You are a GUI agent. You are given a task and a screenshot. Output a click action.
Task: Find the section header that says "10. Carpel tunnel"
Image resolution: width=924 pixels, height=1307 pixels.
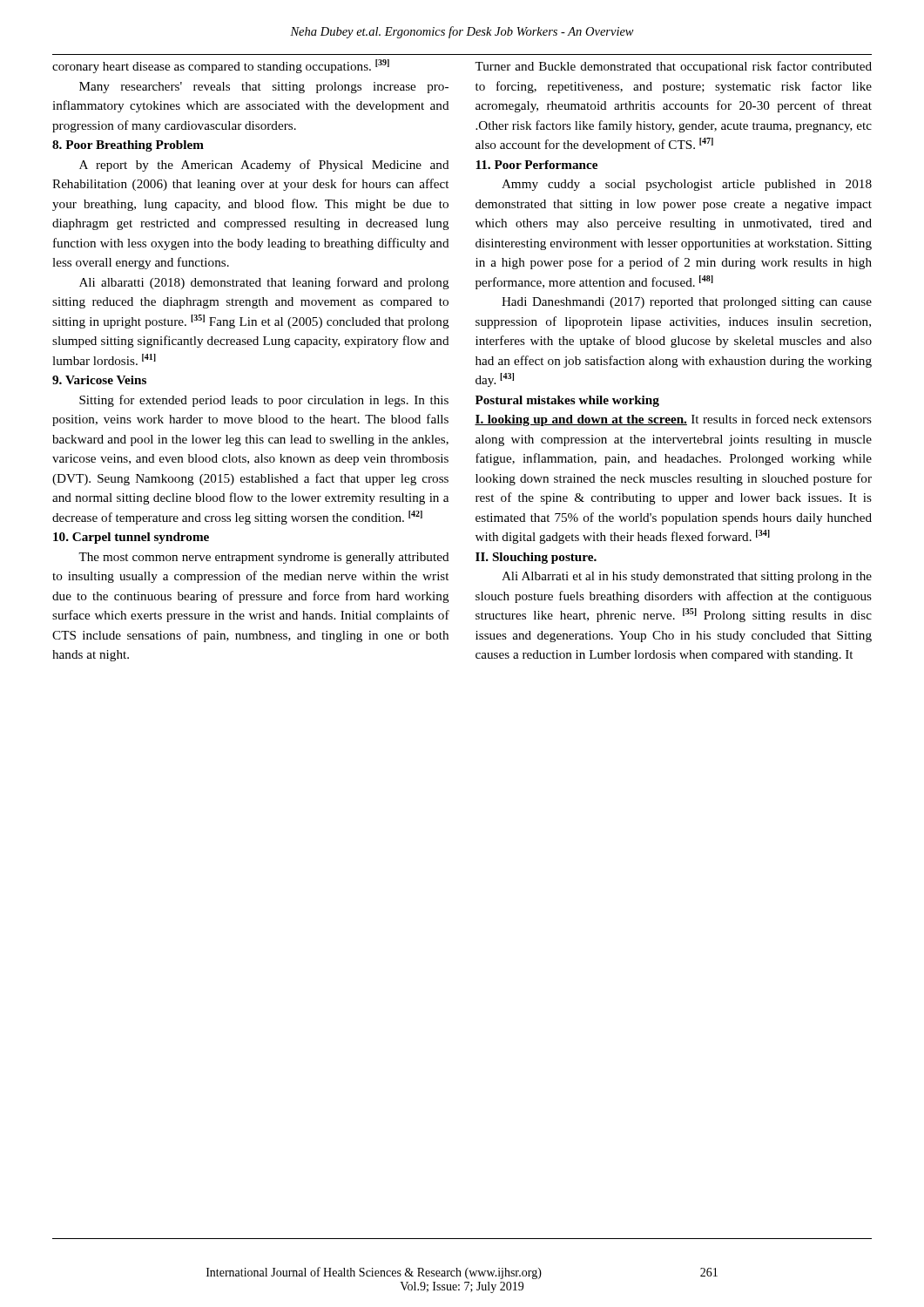131,538
